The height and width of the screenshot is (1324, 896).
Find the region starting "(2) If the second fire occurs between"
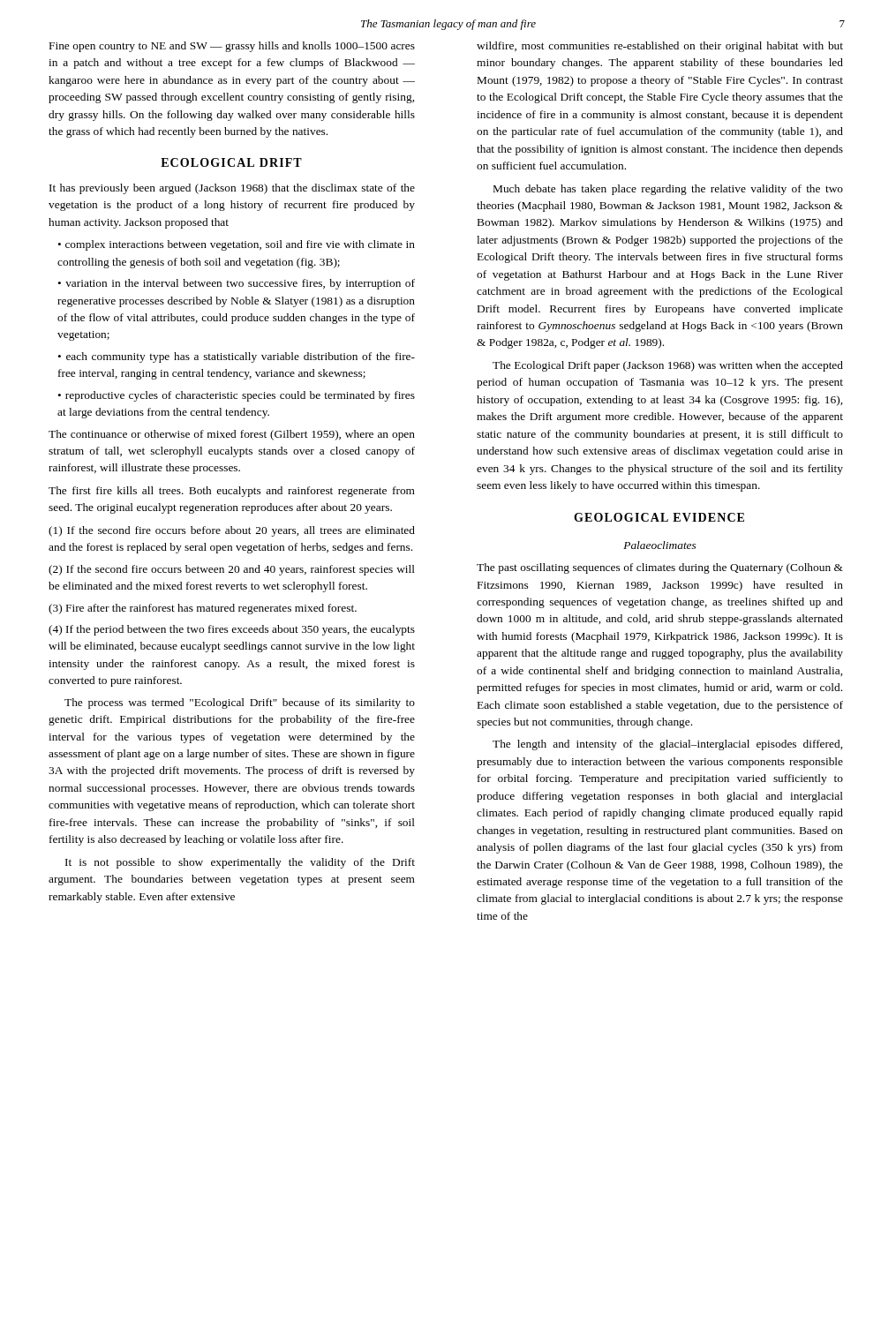click(x=232, y=577)
